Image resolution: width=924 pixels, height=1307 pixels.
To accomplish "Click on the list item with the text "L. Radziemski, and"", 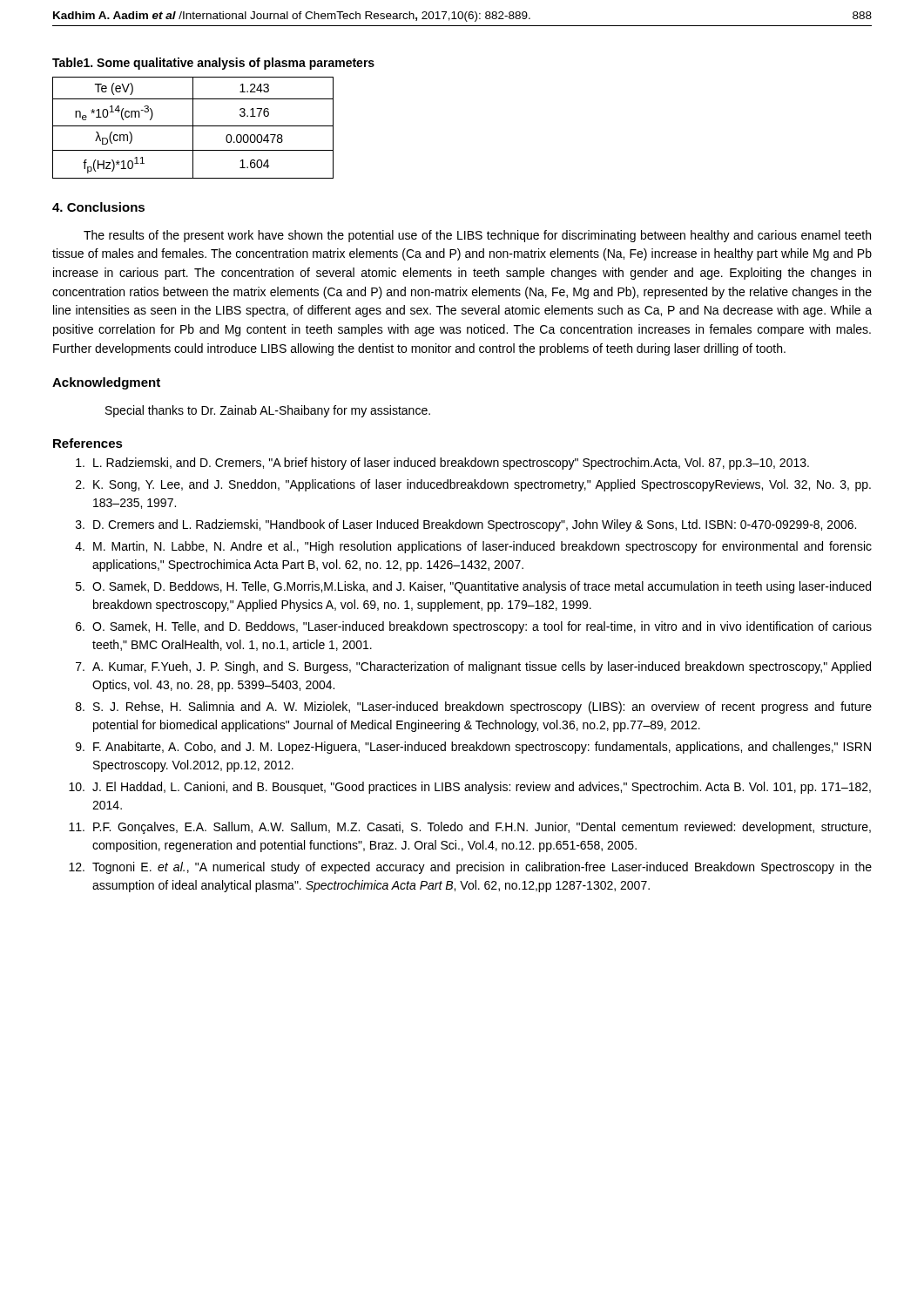I will (462, 463).
